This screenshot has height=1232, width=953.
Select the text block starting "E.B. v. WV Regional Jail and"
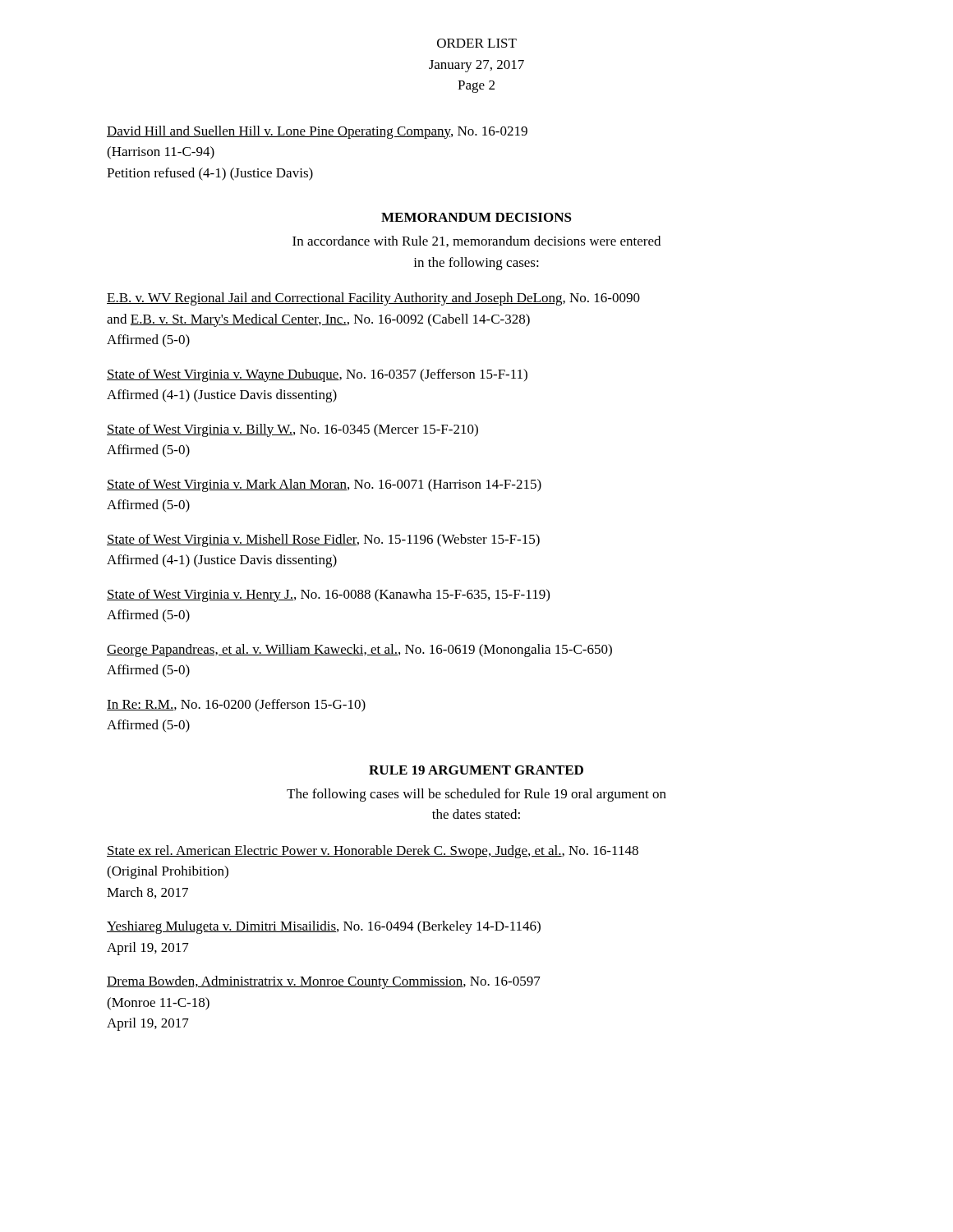point(373,319)
